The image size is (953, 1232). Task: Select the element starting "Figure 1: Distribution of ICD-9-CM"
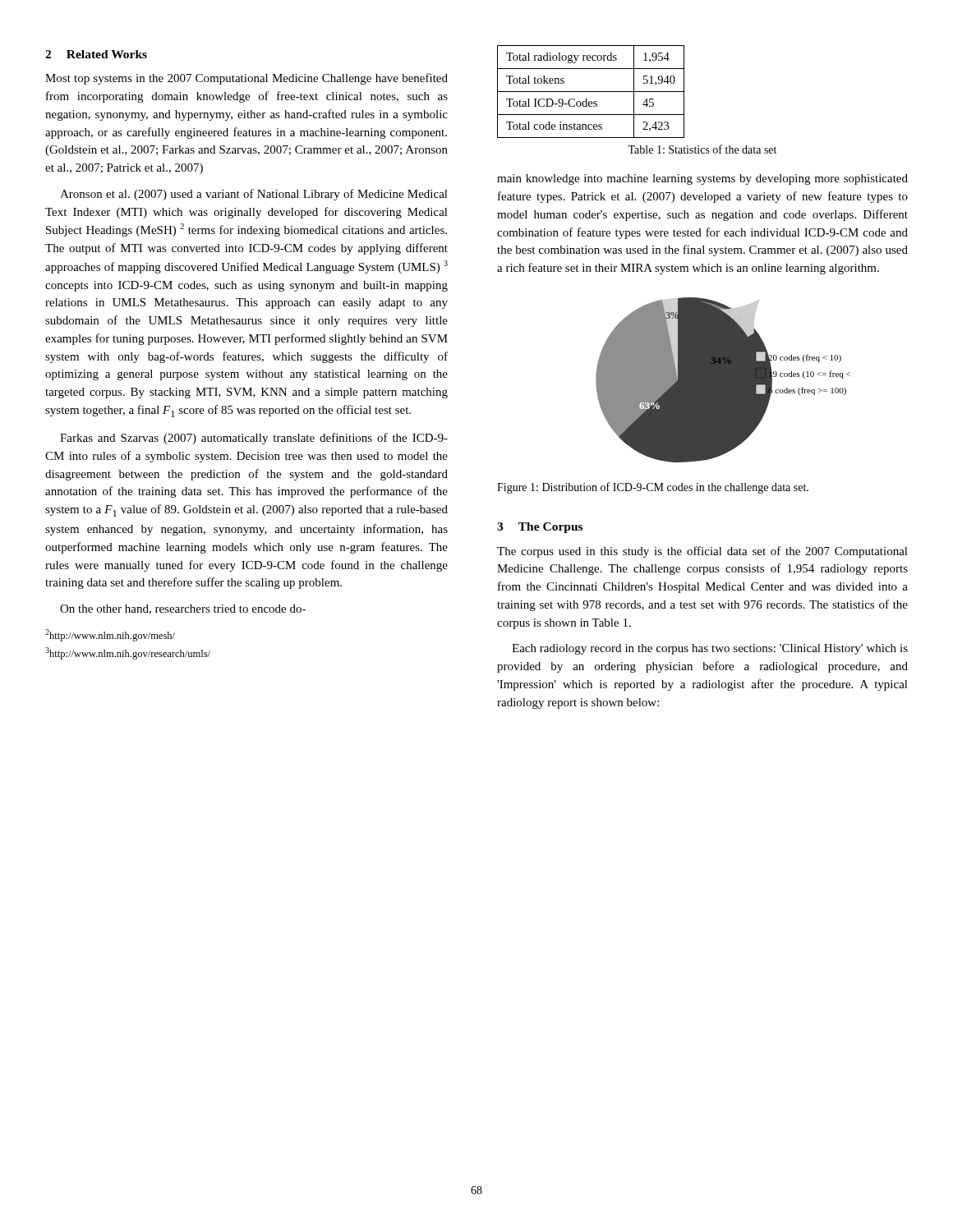pos(653,487)
